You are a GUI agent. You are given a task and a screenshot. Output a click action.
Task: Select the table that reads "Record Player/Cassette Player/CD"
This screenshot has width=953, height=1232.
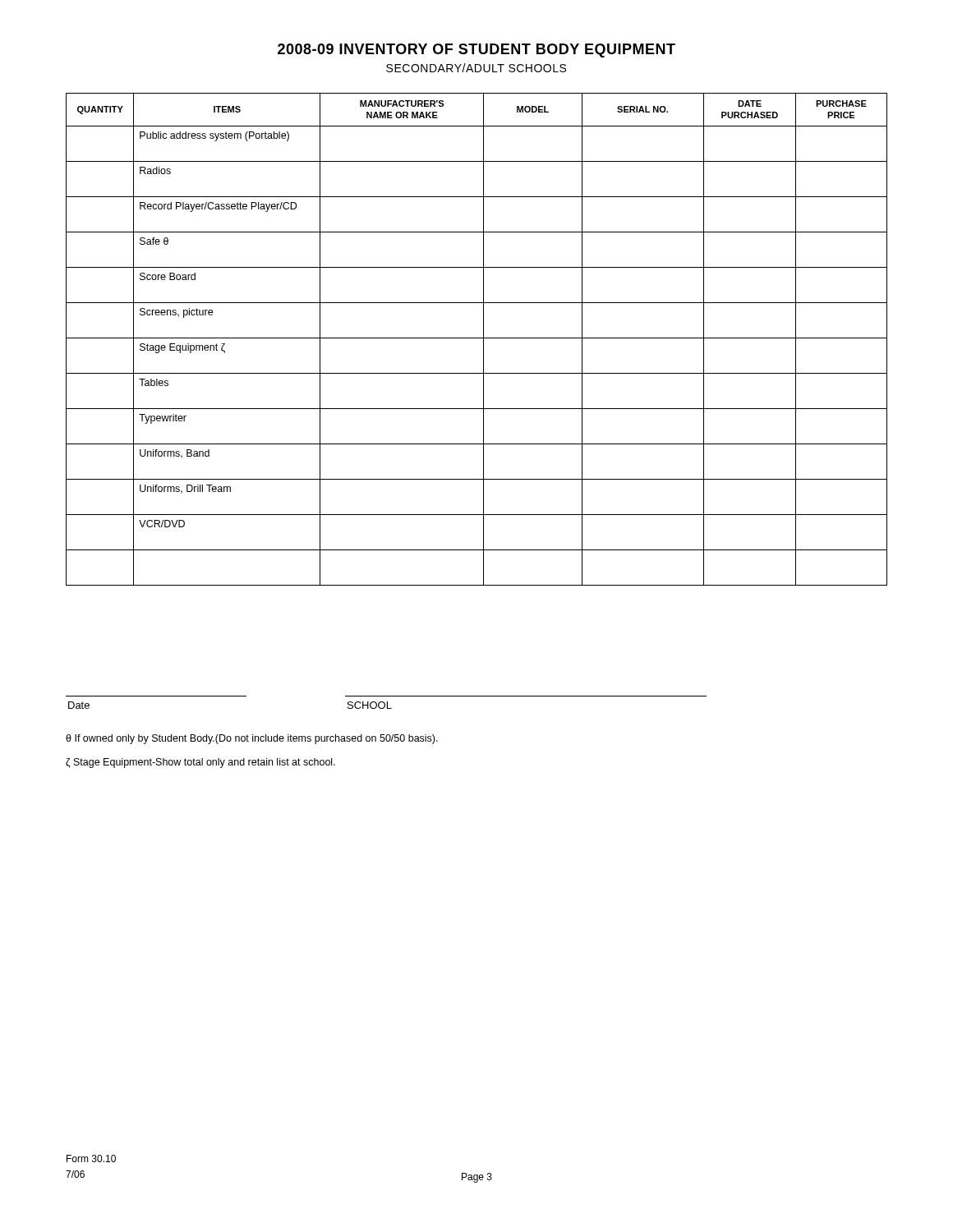(476, 339)
